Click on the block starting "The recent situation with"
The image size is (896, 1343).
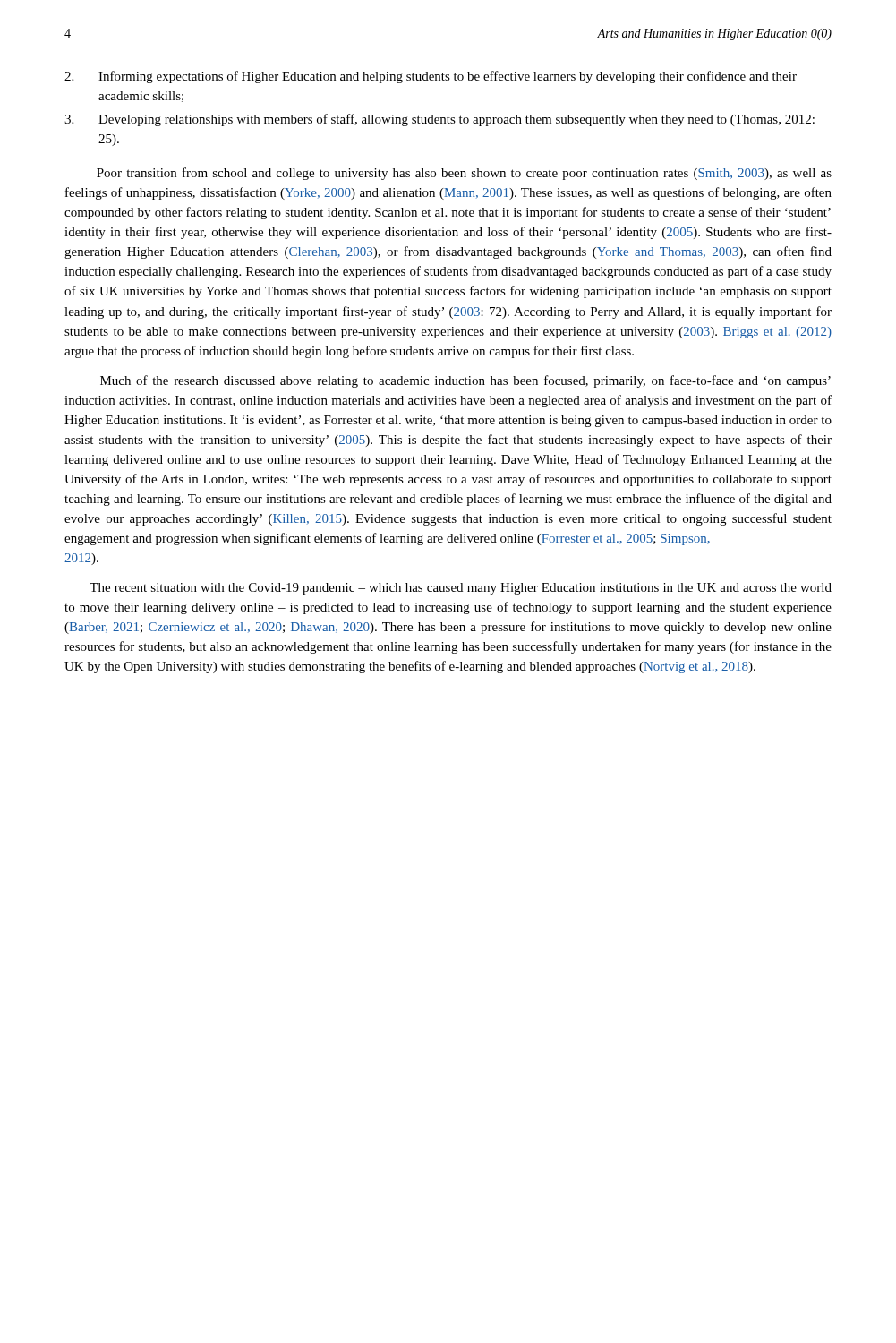[448, 627]
